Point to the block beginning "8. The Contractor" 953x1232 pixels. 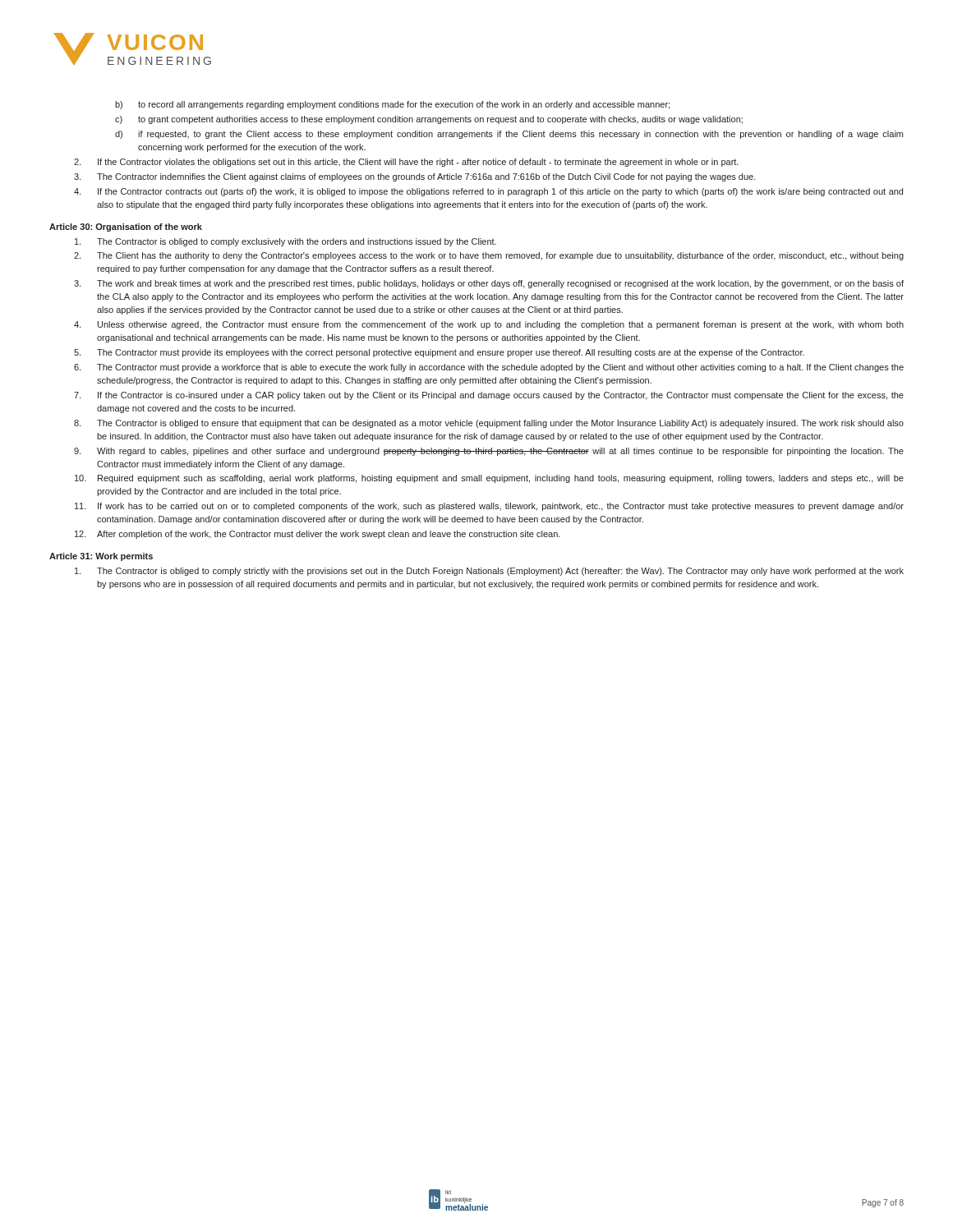click(x=489, y=430)
